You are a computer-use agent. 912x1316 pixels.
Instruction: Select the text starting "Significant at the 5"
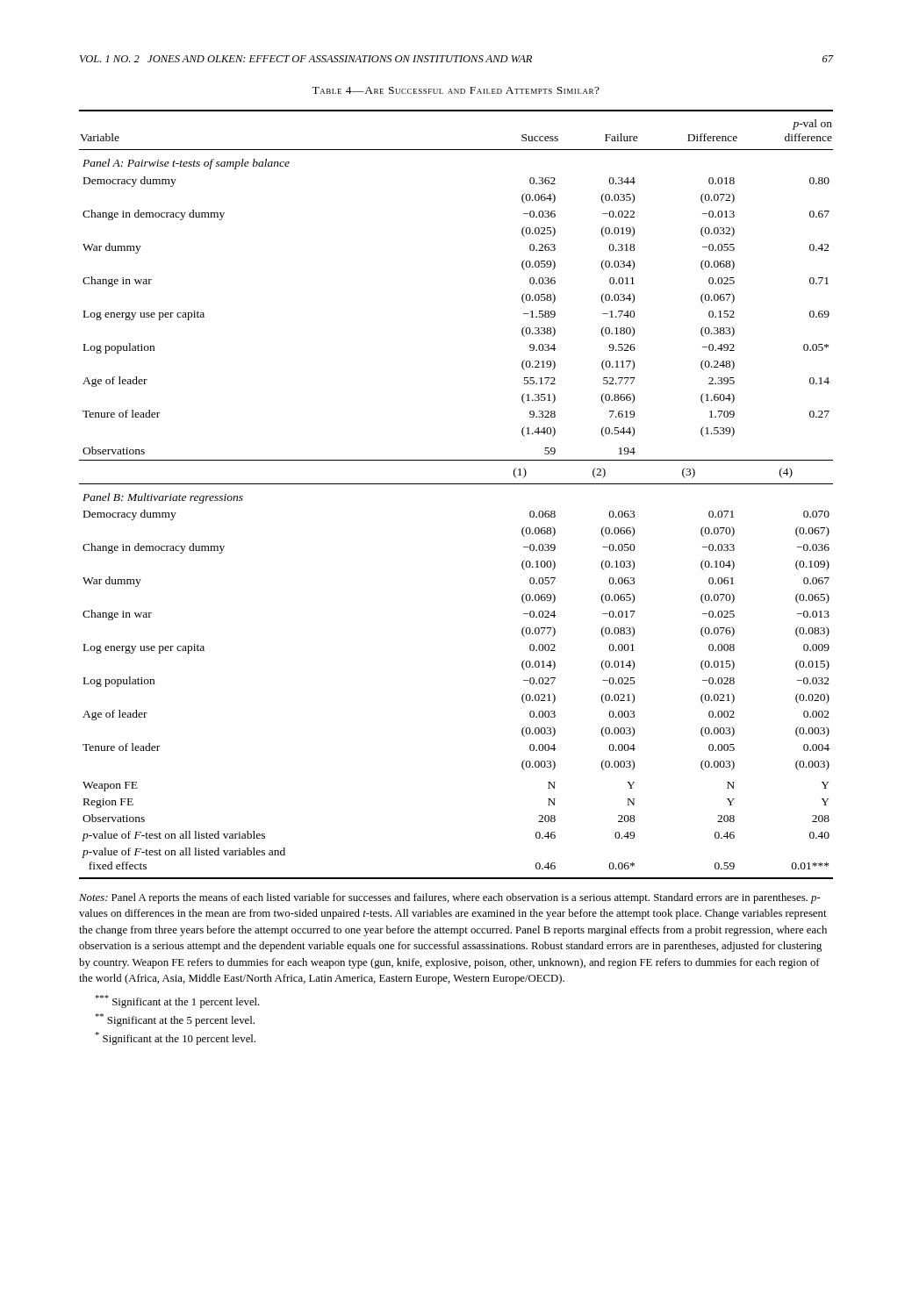(175, 1019)
